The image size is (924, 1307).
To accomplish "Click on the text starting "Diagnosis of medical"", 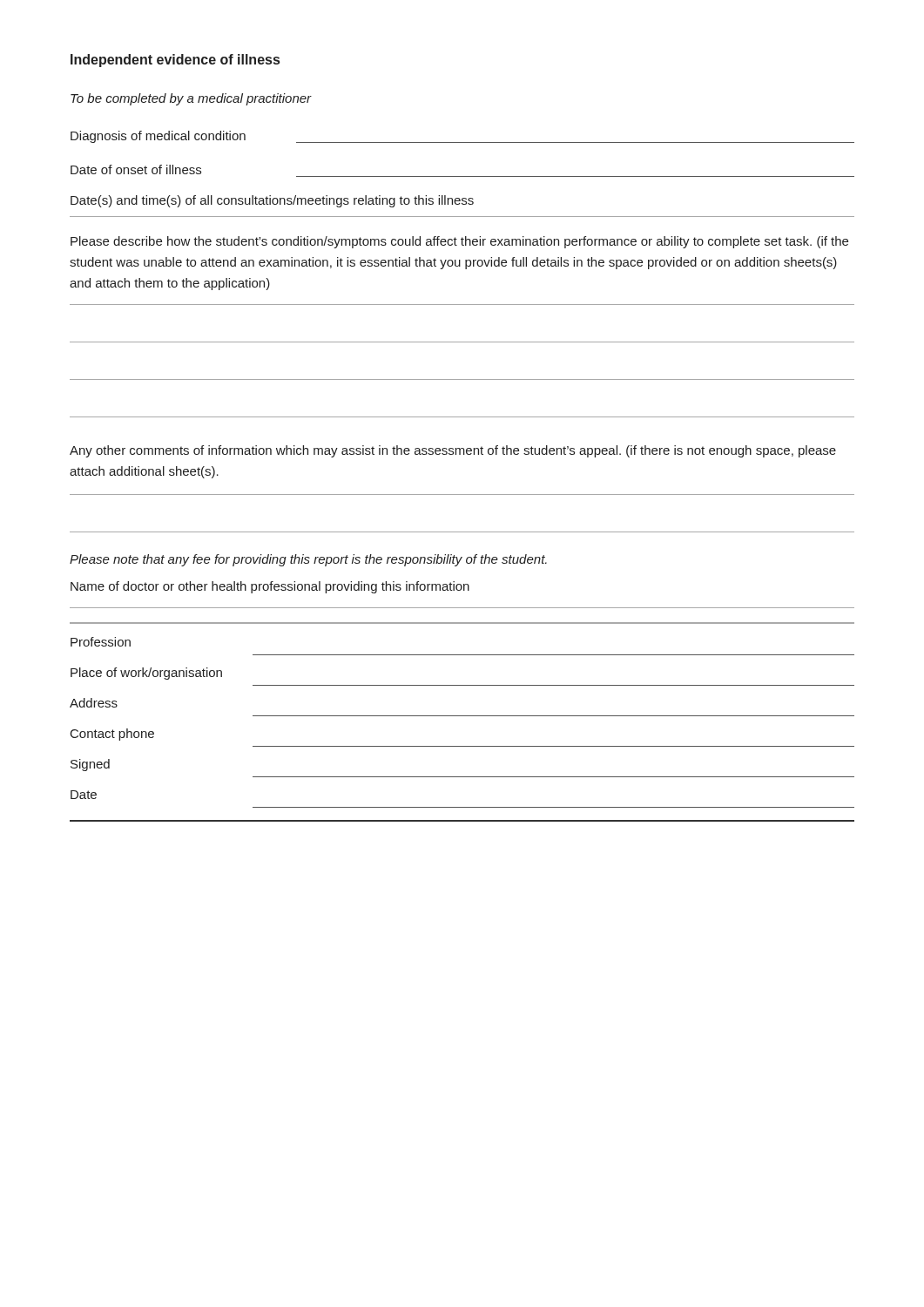I will tap(462, 134).
